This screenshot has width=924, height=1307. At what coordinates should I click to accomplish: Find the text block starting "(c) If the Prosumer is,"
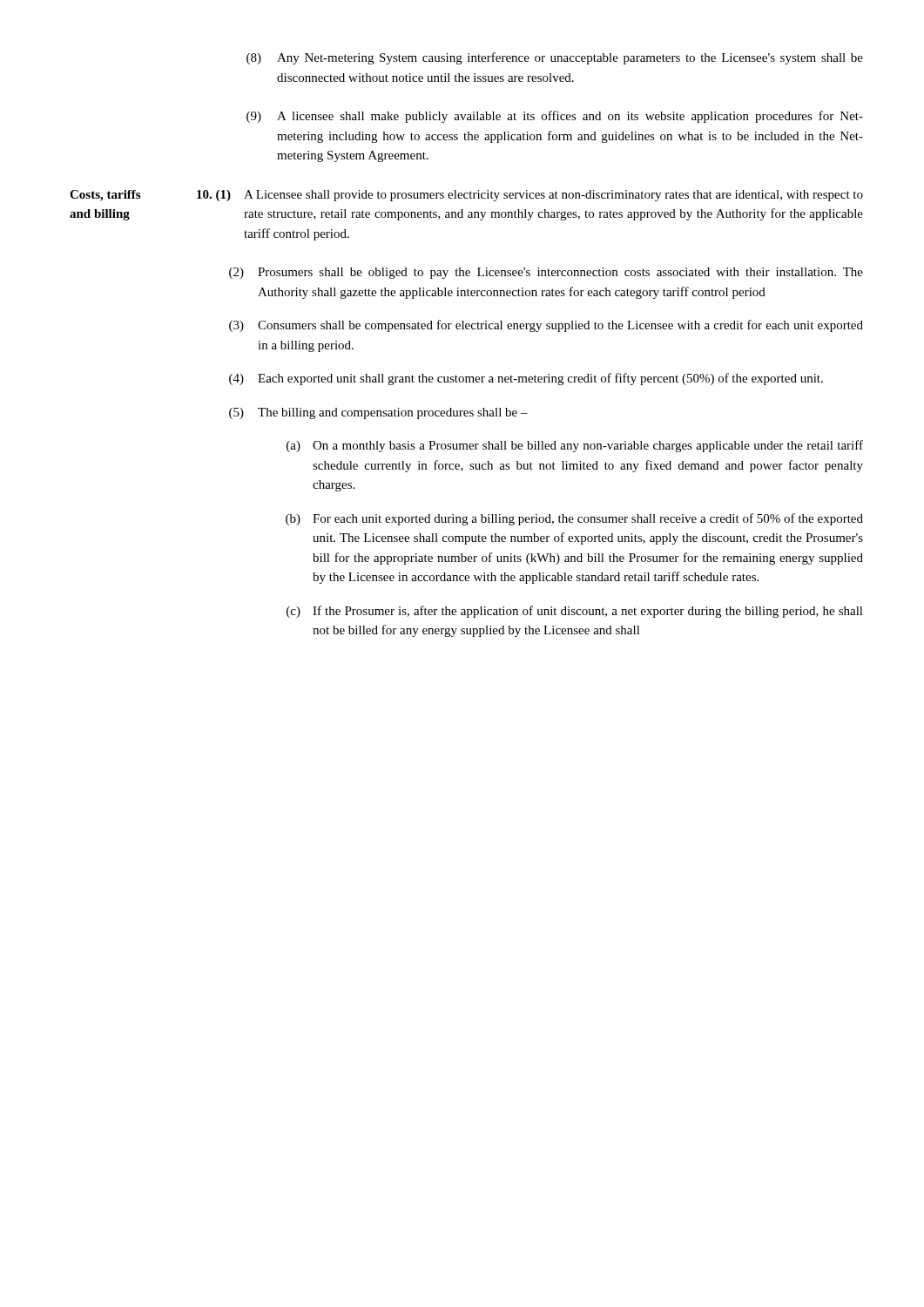click(560, 620)
